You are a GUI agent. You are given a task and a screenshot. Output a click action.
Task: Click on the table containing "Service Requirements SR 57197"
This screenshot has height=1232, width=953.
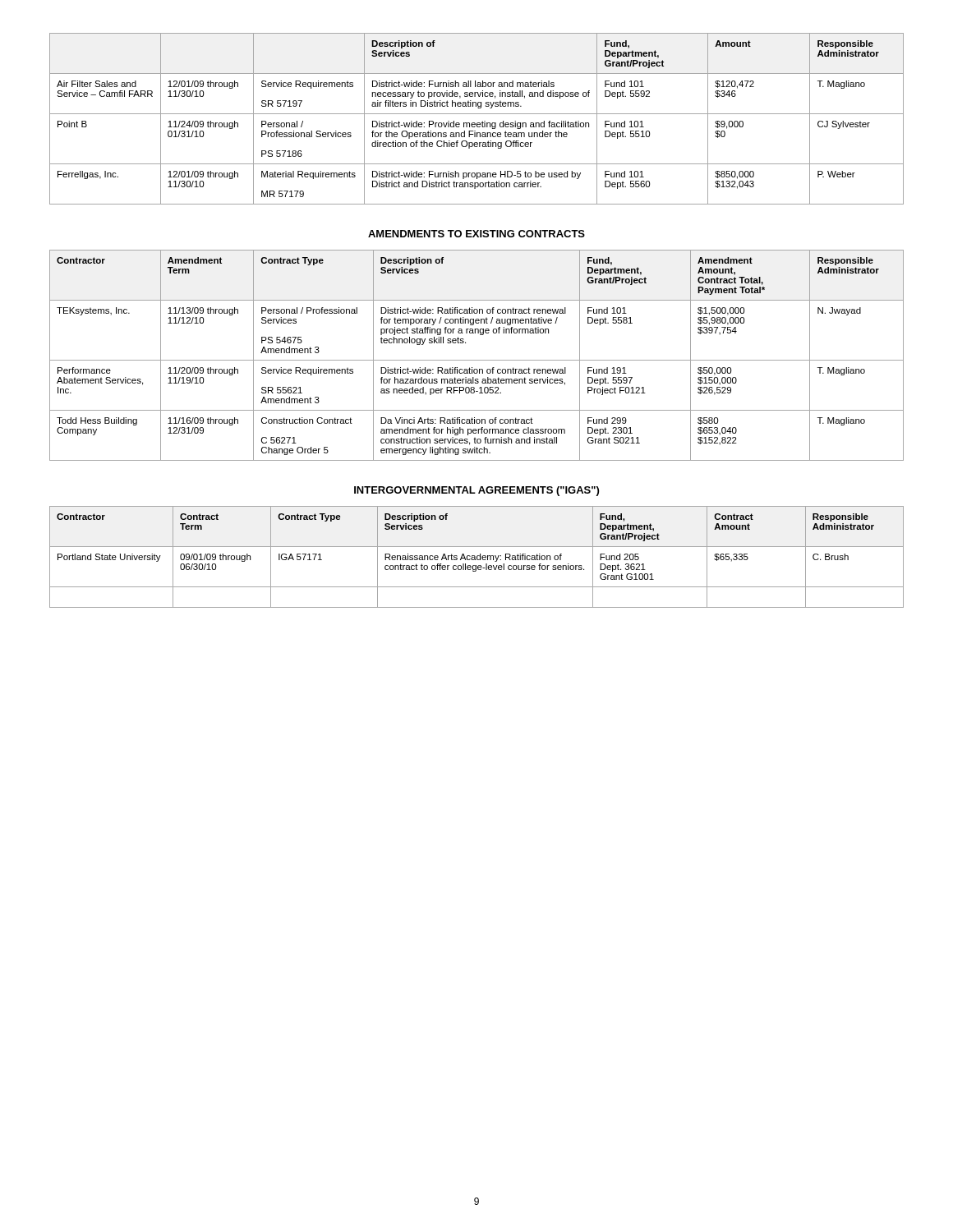pyautogui.click(x=476, y=119)
